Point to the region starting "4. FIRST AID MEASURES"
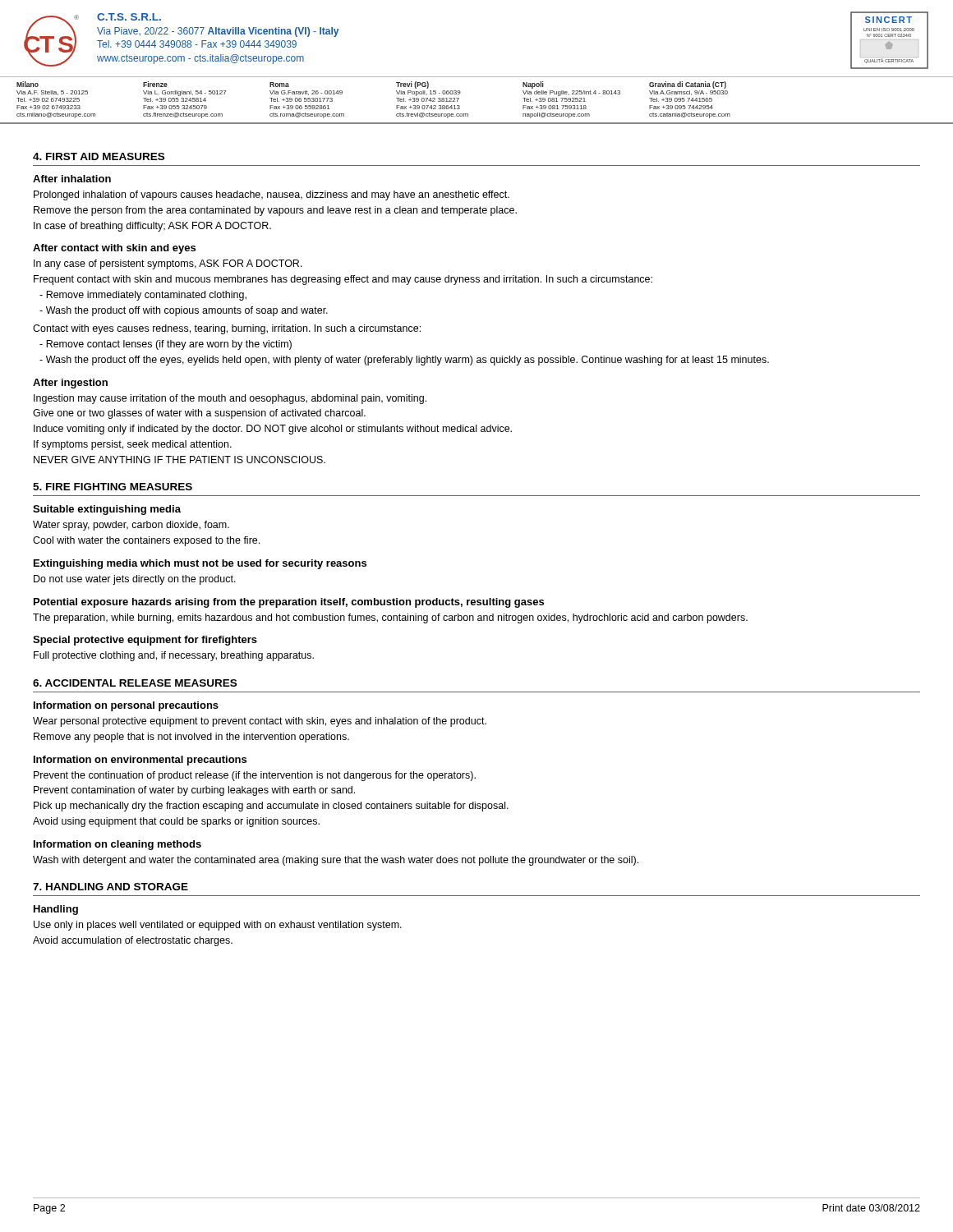This screenshot has width=953, height=1232. click(99, 156)
